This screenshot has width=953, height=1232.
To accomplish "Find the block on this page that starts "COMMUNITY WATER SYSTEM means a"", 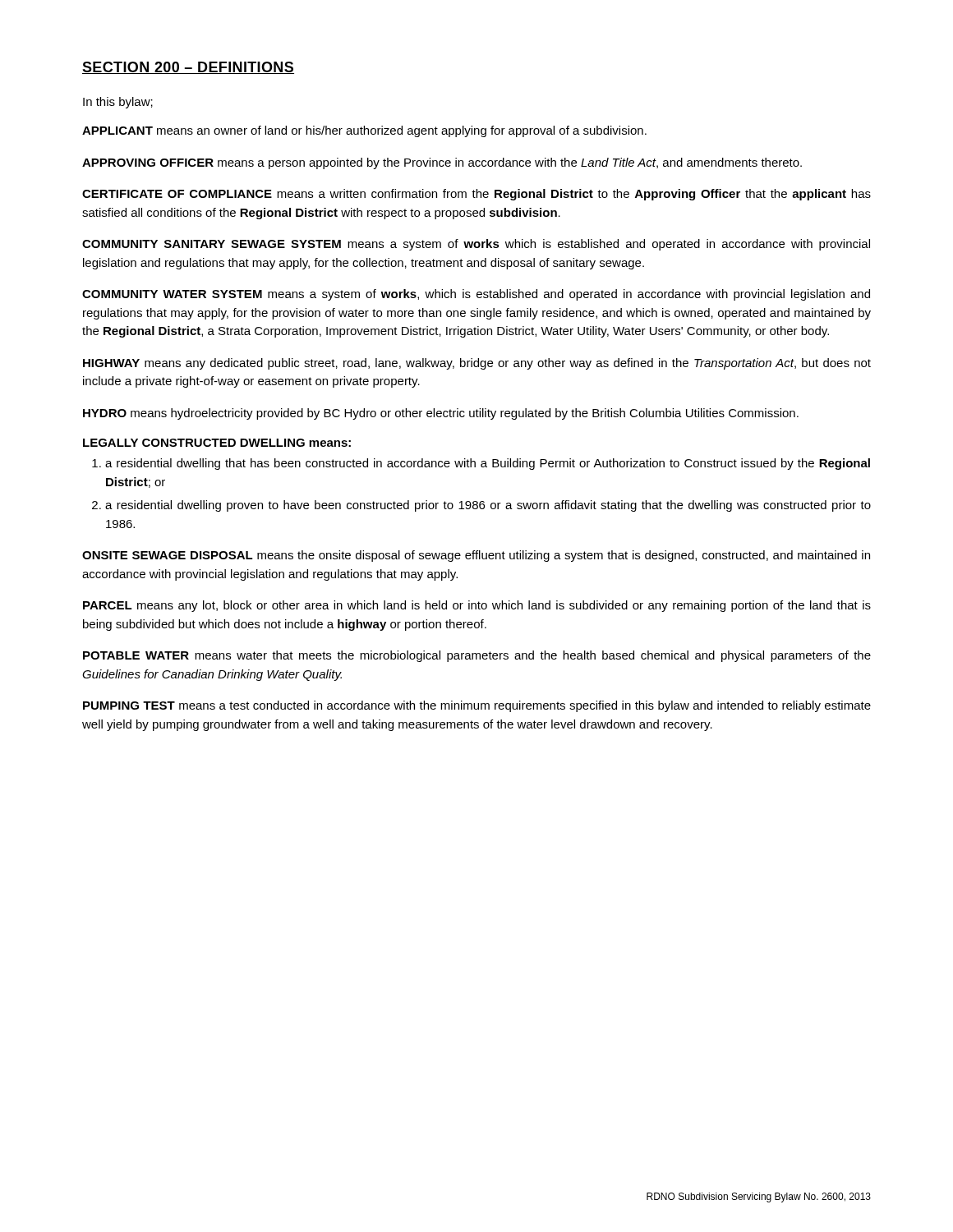I will [x=476, y=312].
